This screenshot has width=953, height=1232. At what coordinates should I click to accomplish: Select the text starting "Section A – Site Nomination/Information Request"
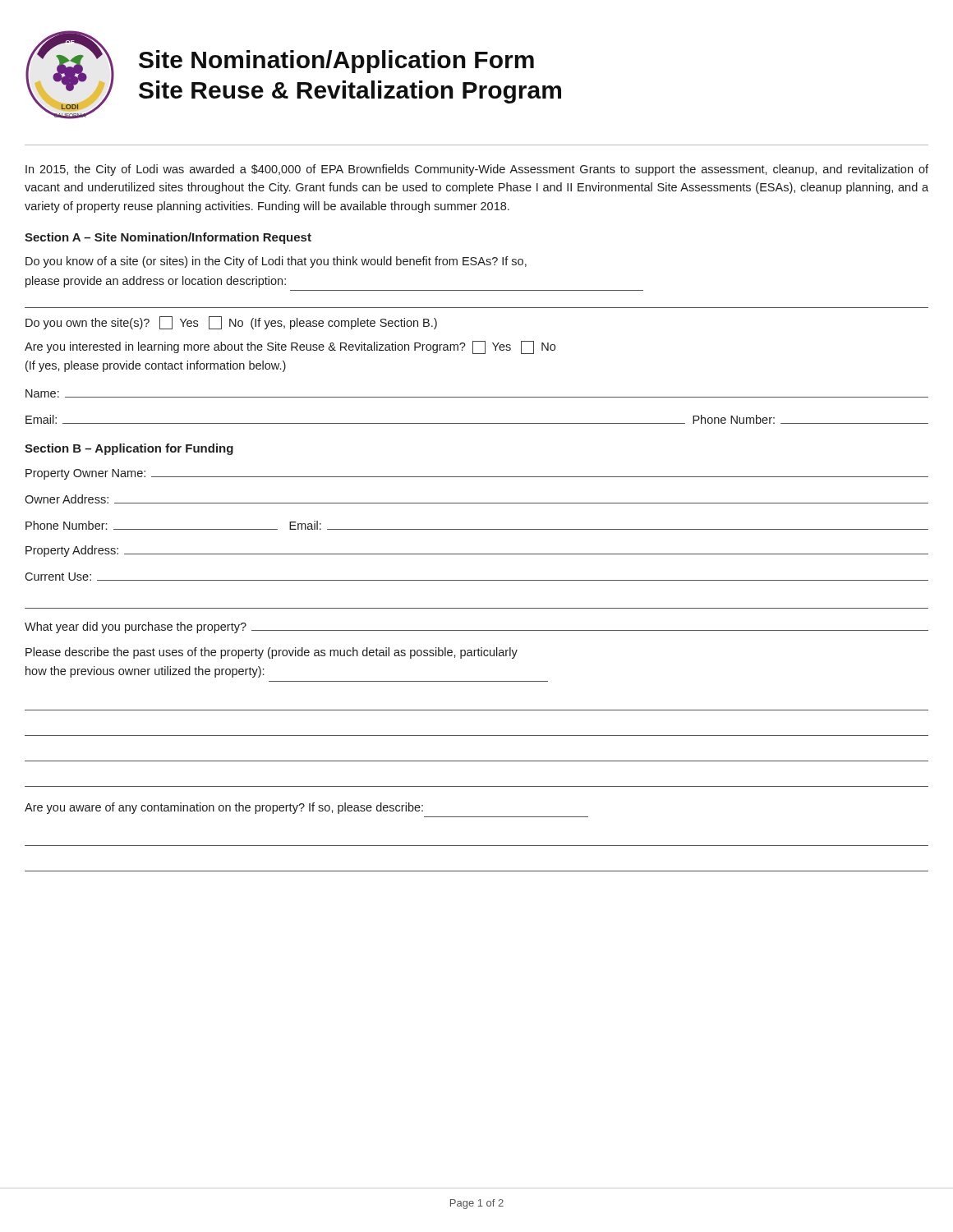tap(168, 237)
